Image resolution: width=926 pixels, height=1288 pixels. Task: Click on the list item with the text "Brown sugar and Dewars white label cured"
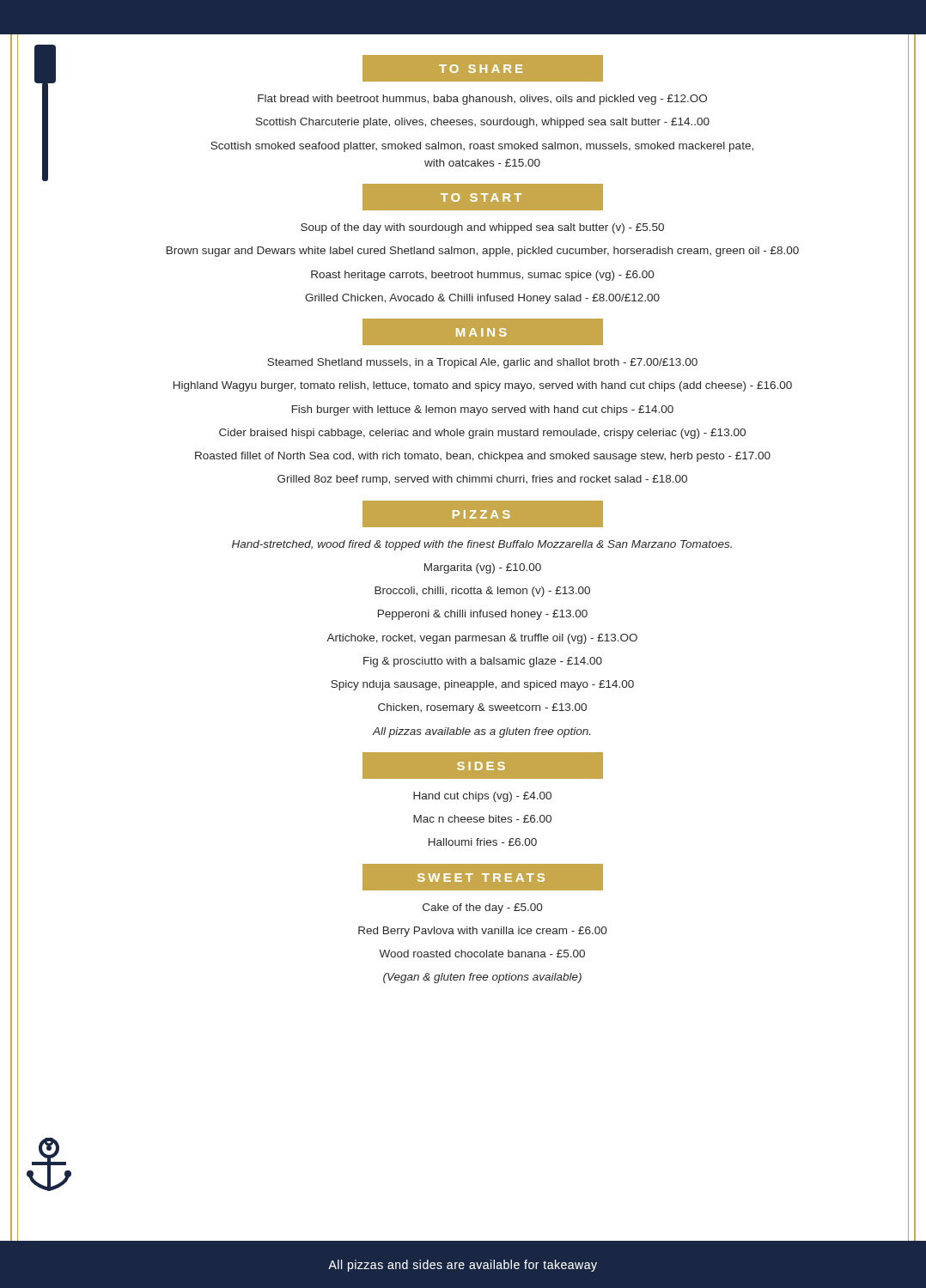482,251
